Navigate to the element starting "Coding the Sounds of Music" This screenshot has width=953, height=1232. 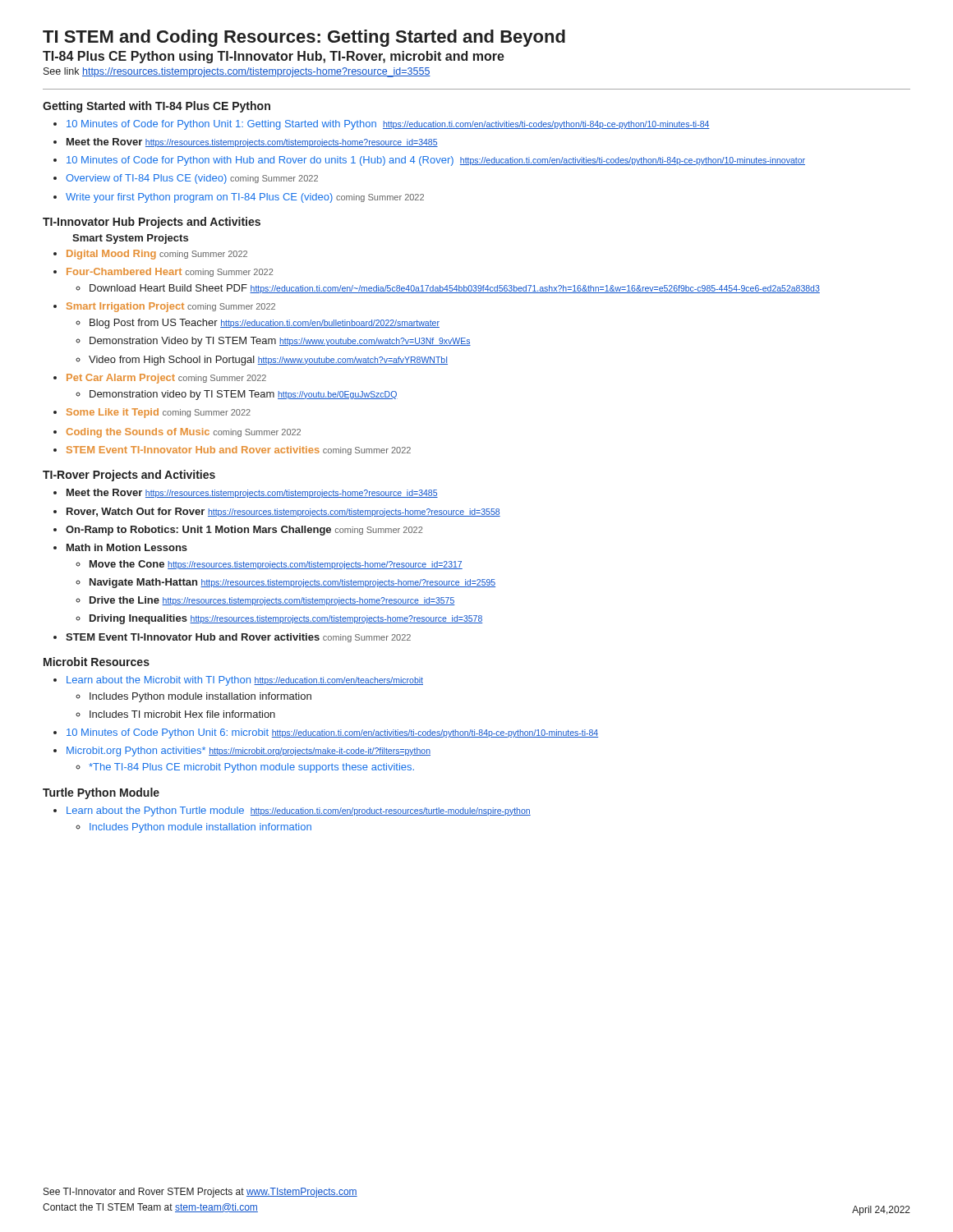[x=184, y=432]
